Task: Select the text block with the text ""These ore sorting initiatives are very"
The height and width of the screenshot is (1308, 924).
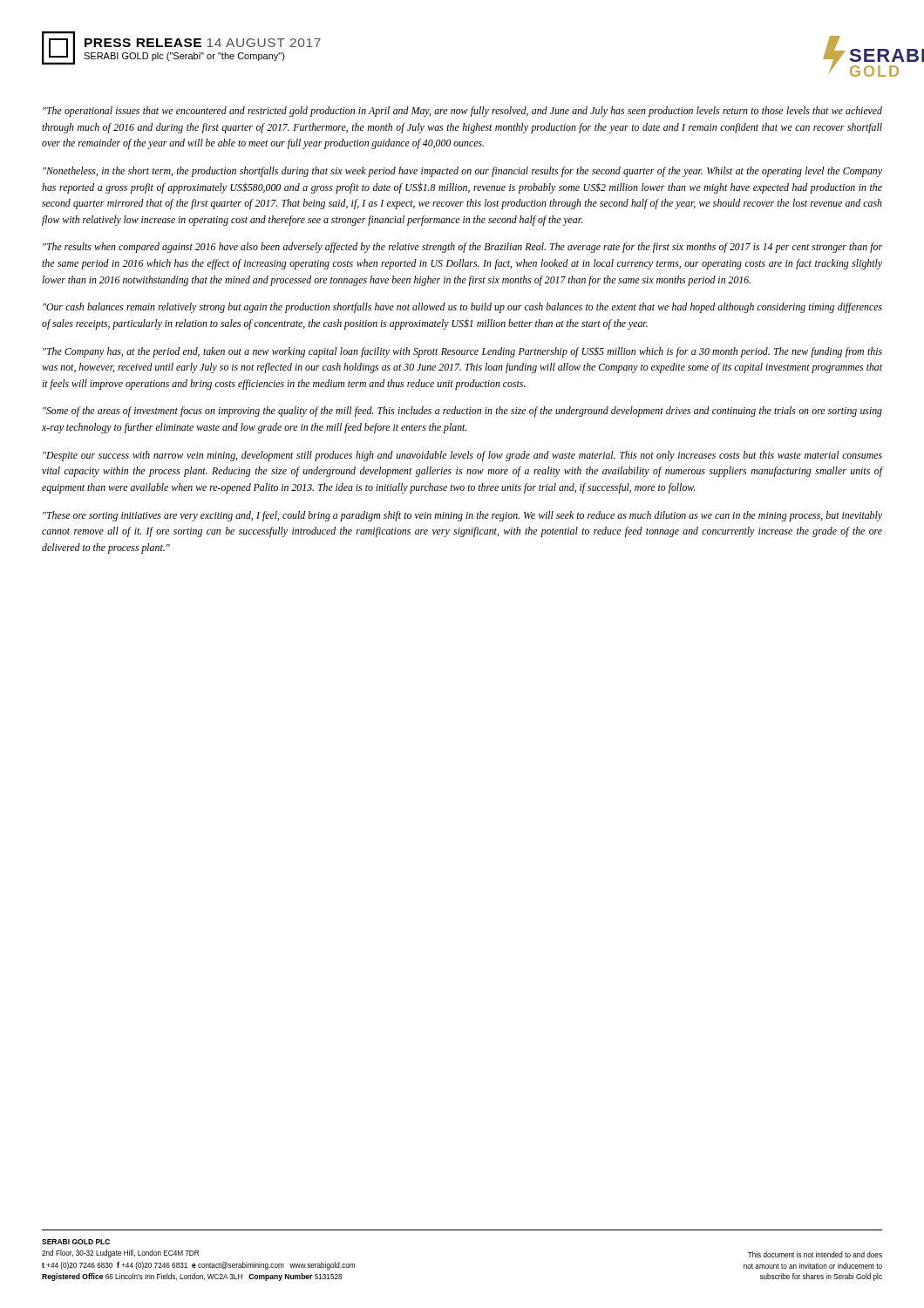Action: 462,531
